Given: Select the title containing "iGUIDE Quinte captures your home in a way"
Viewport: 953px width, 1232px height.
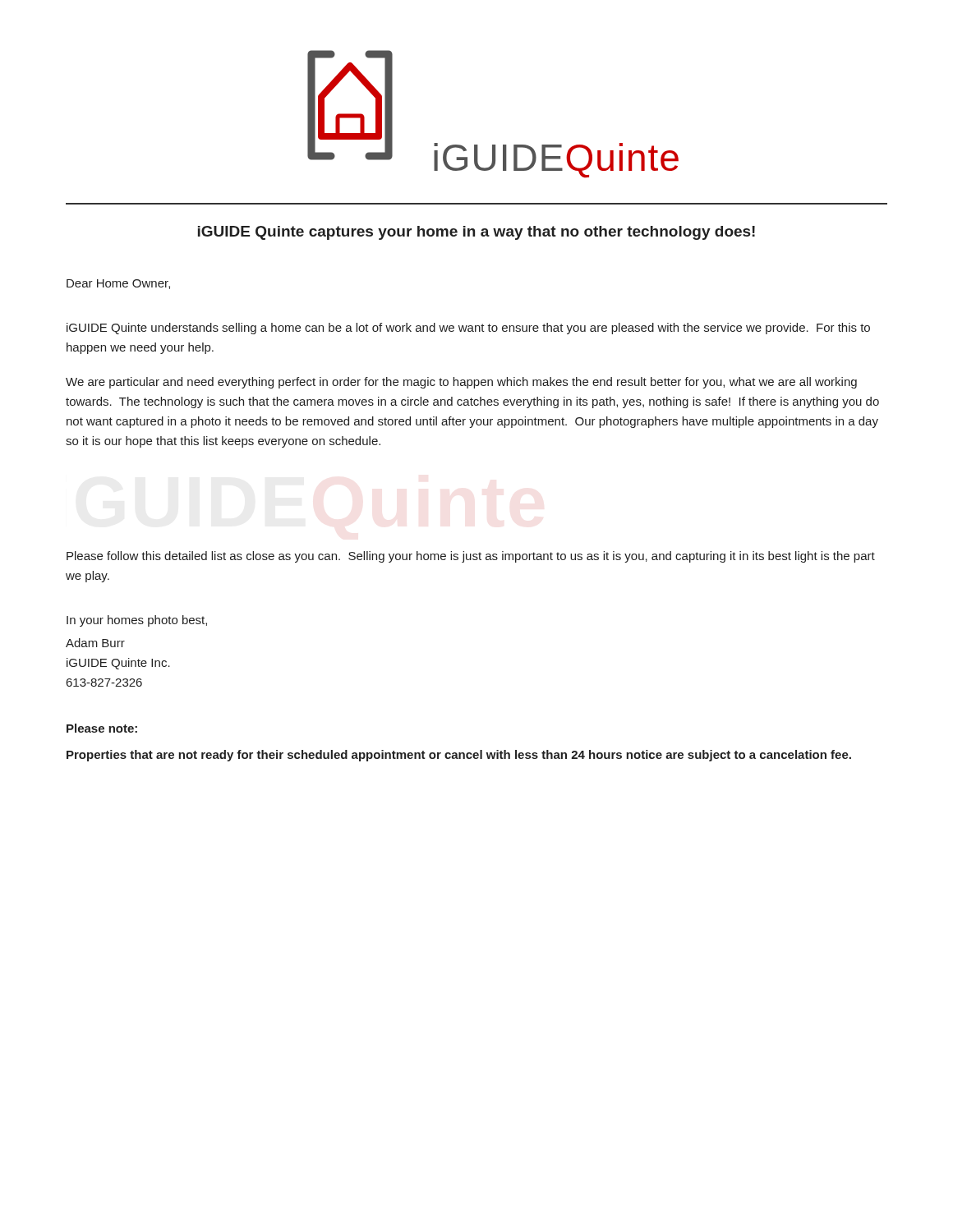Looking at the screenshot, I should (x=476, y=231).
